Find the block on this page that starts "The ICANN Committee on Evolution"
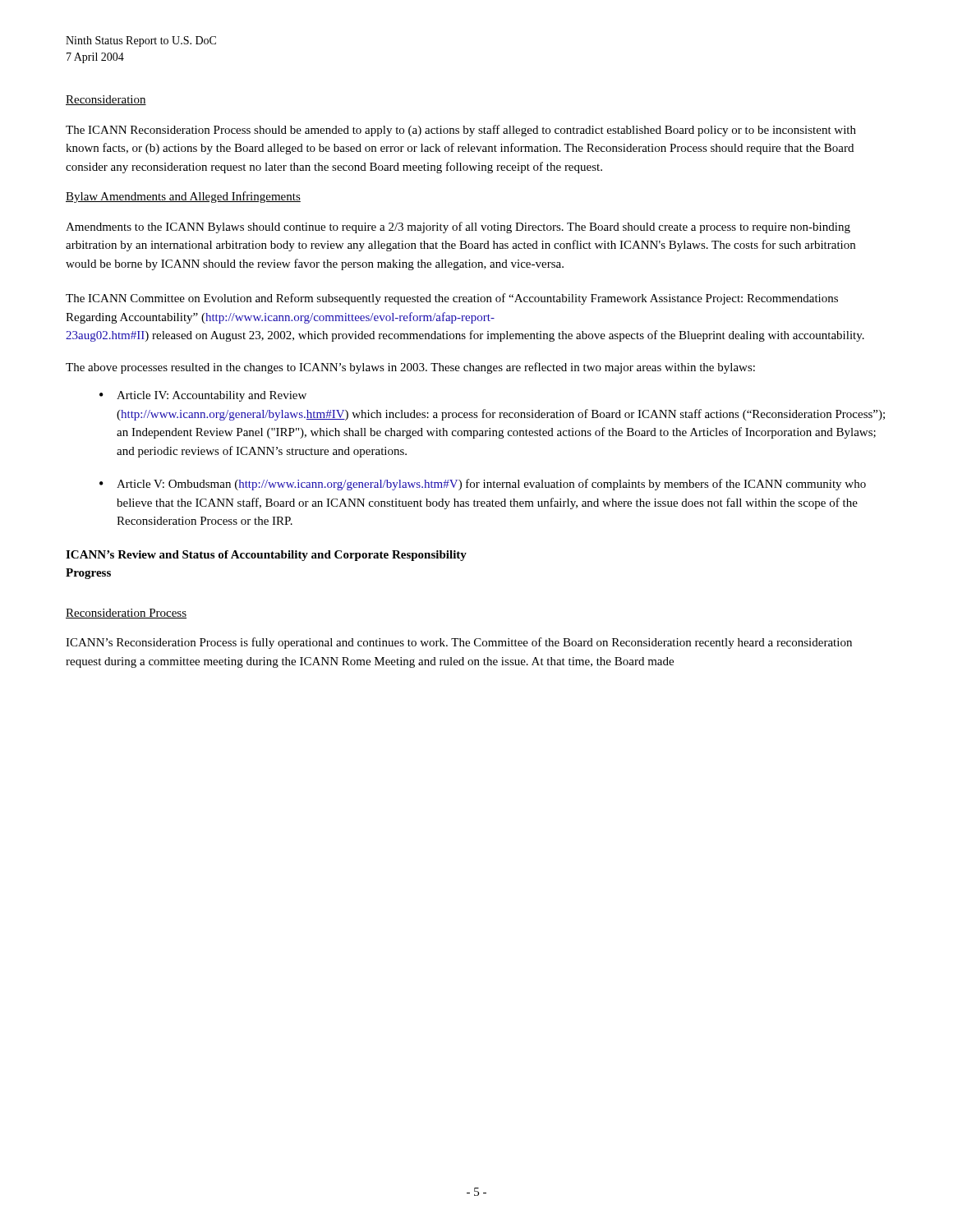The image size is (953, 1232). click(x=465, y=317)
